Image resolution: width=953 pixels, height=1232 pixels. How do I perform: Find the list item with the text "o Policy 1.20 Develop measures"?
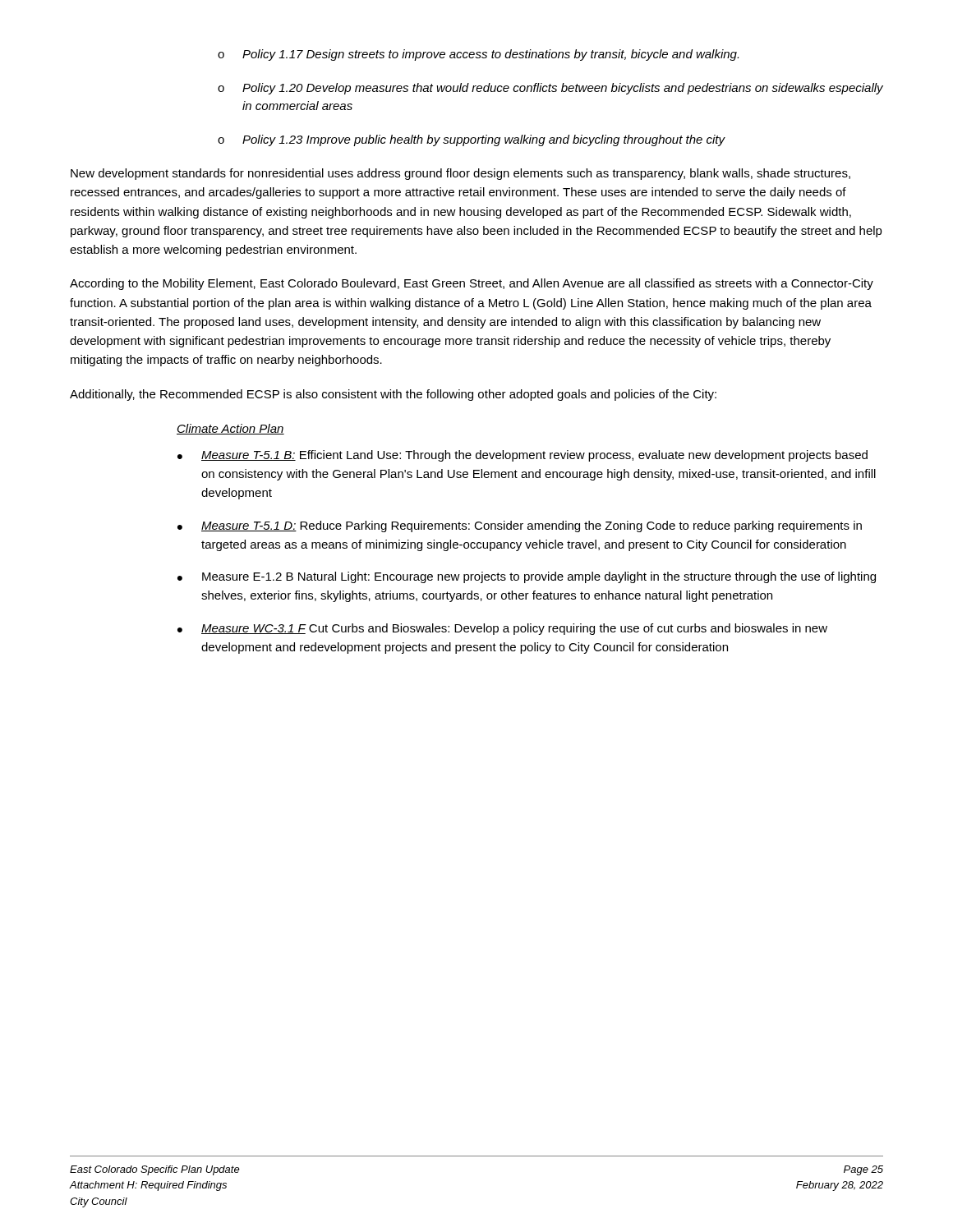point(550,97)
